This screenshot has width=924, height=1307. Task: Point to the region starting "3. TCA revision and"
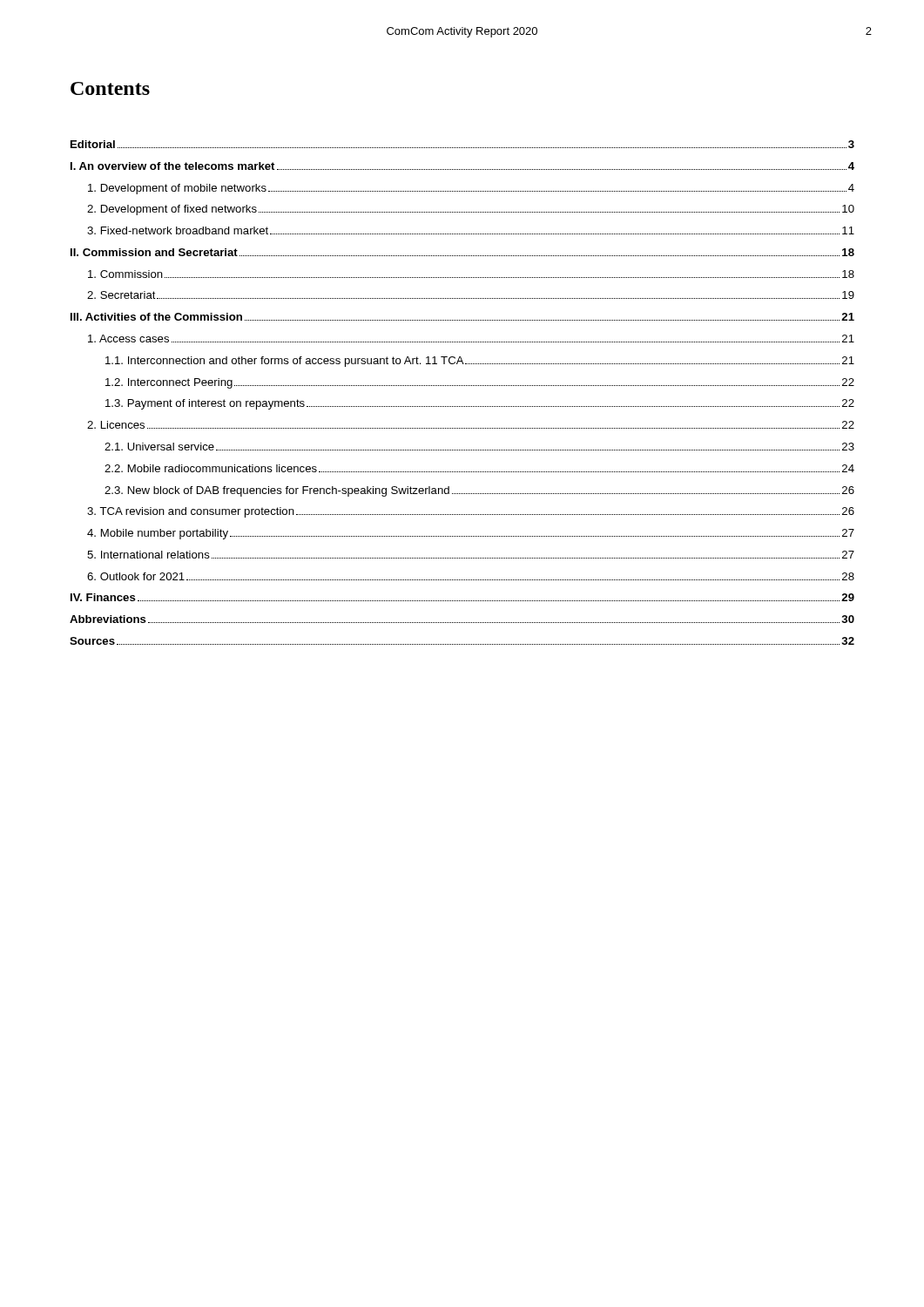tap(462, 512)
